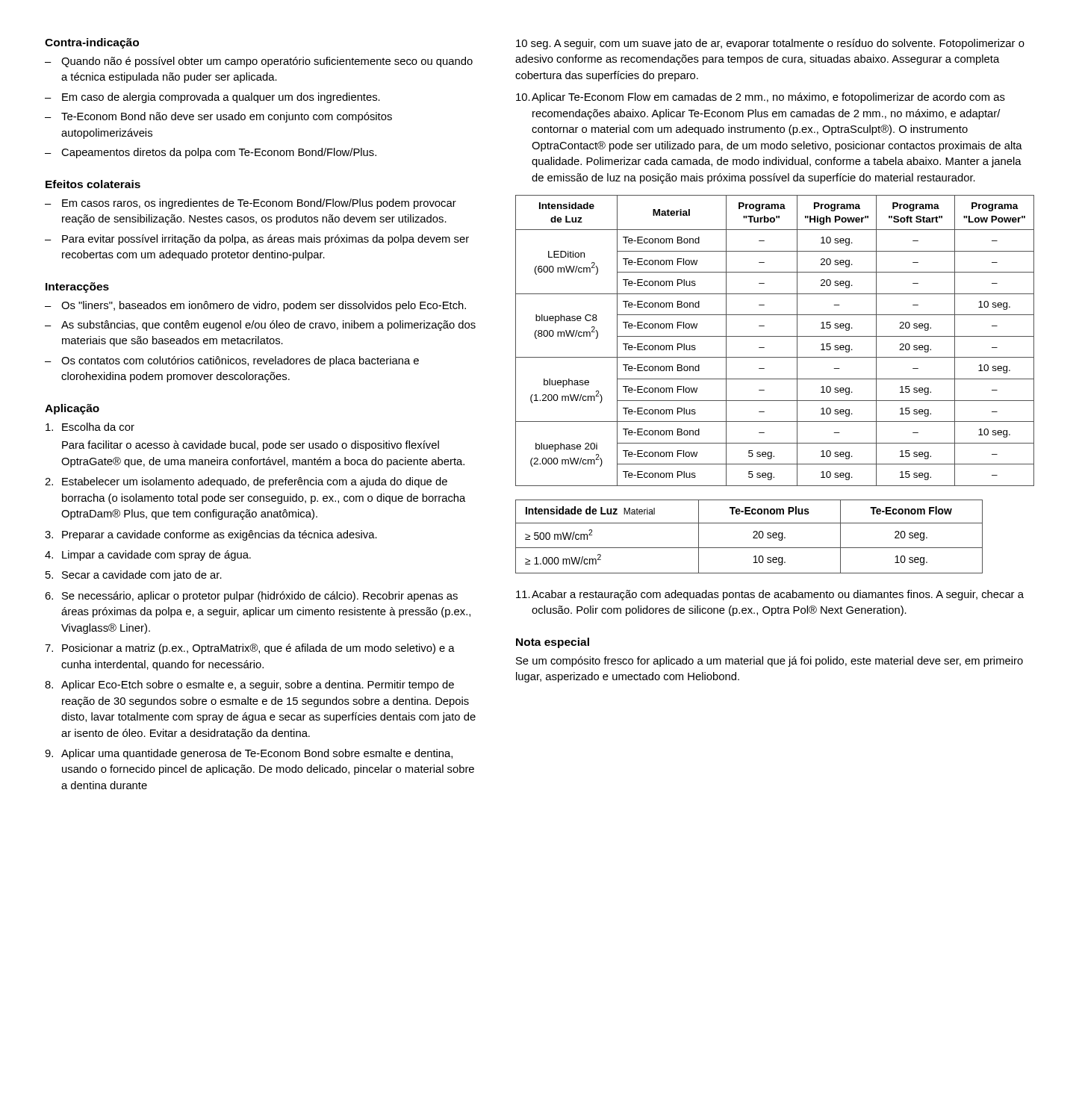Screen dimensions: 1120x1079
Task: Click the passage that begins "8. Aplicar Eco-Etch sobre"
Action: (261, 709)
